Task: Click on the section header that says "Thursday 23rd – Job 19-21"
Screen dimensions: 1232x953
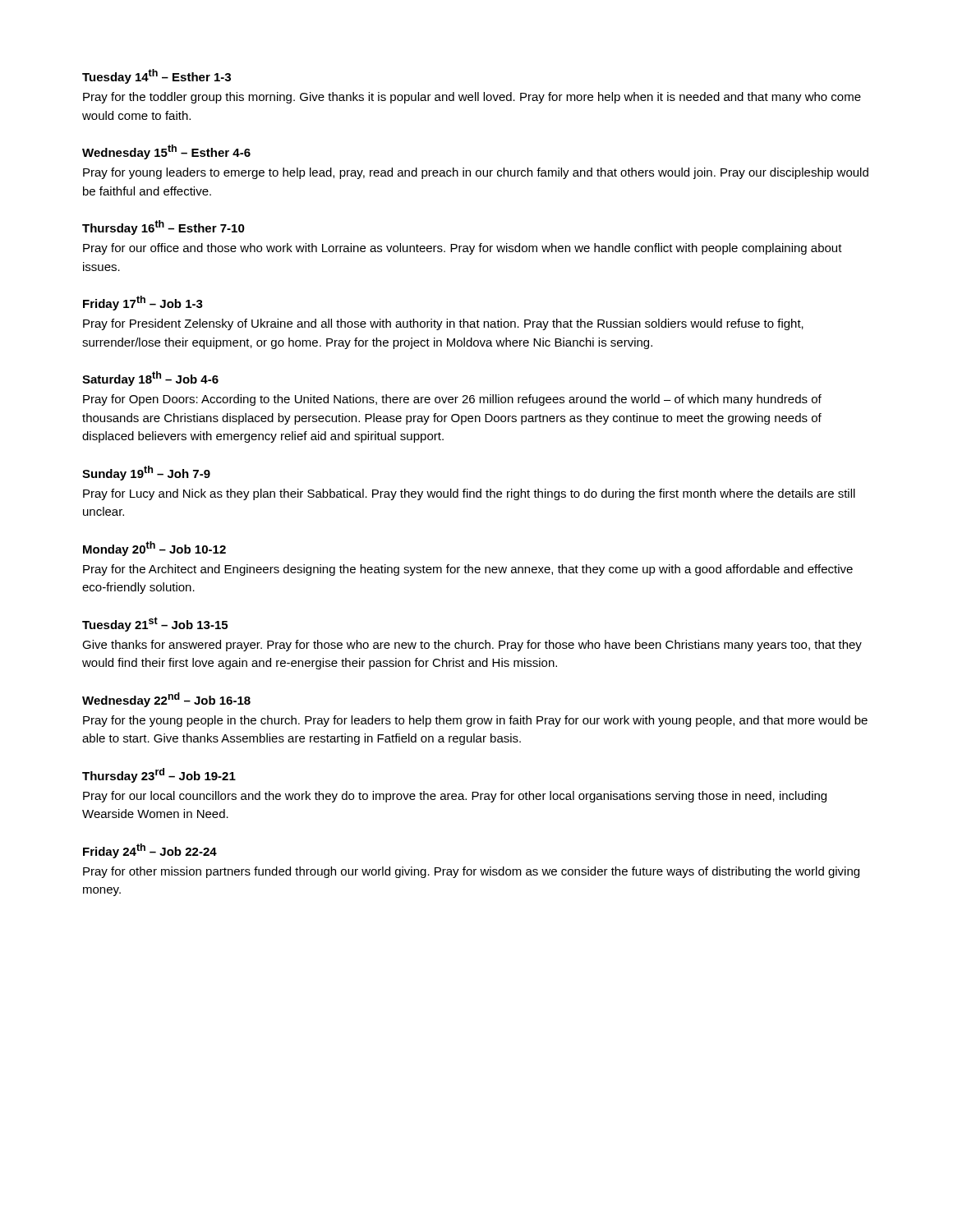Action: (159, 774)
